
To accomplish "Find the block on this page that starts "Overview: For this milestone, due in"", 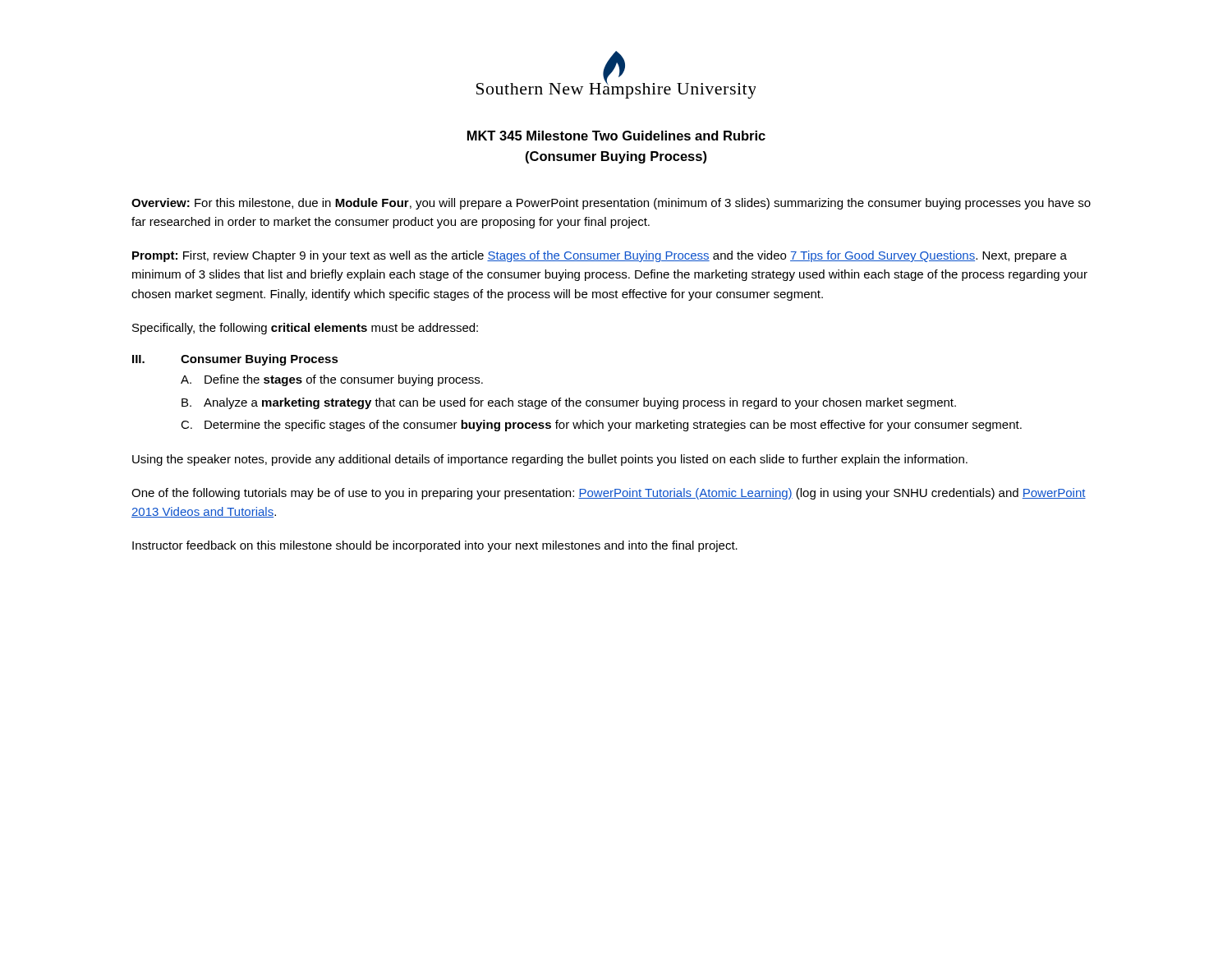I will [611, 212].
